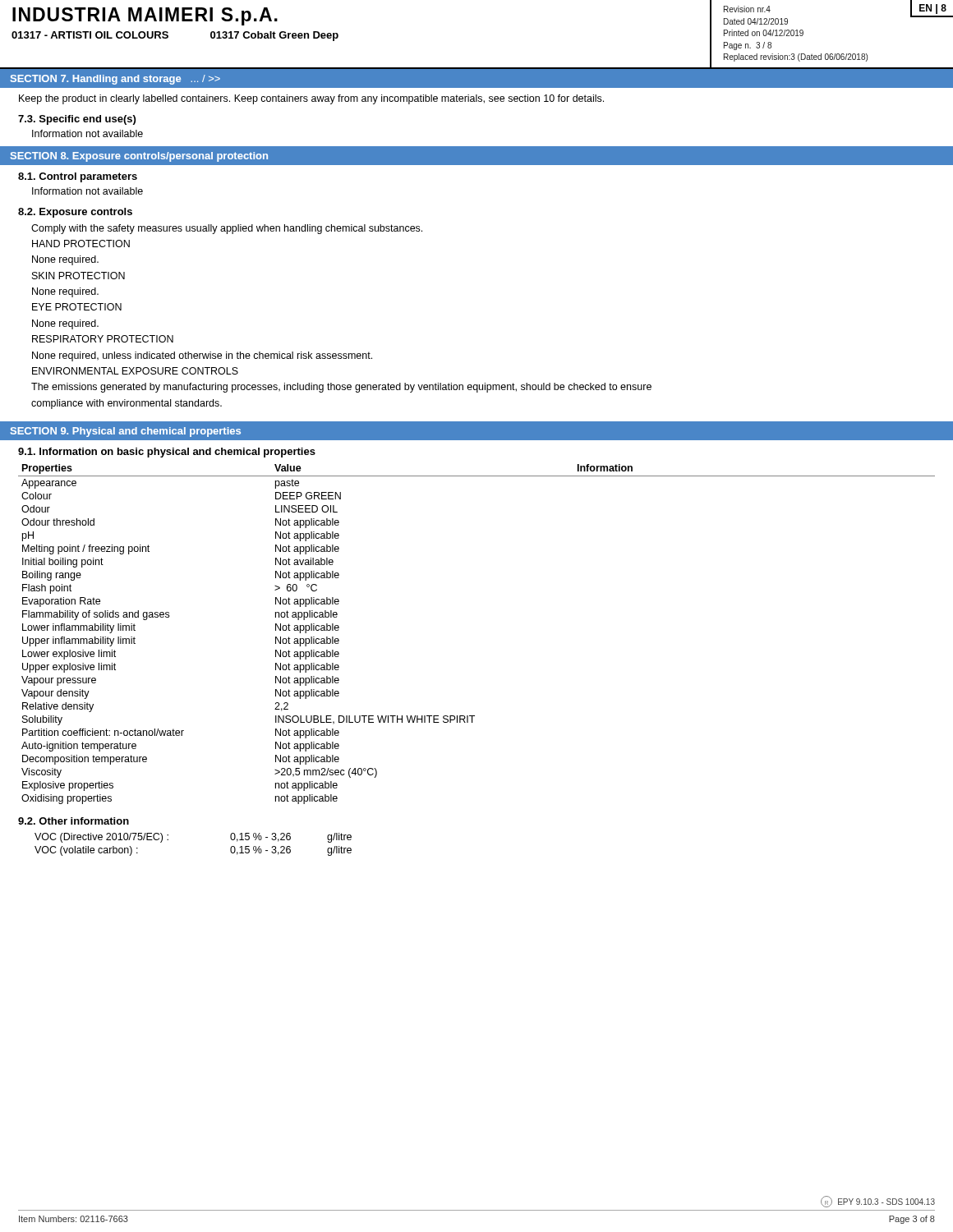Point to the section header beginning "SECTION 9. Physical and chemical"

[126, 431]
